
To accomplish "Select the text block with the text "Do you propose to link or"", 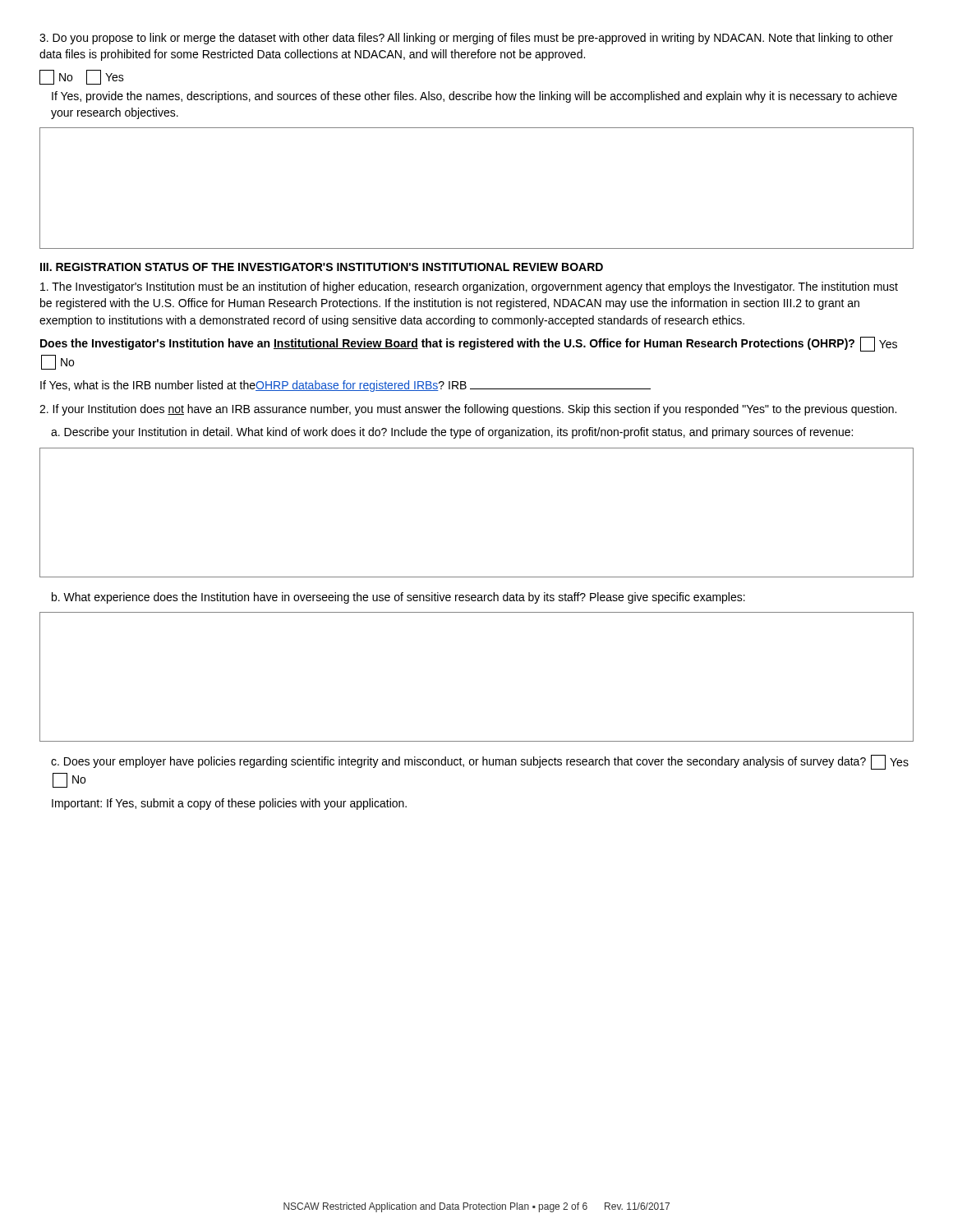I will [x=466, y=46].
